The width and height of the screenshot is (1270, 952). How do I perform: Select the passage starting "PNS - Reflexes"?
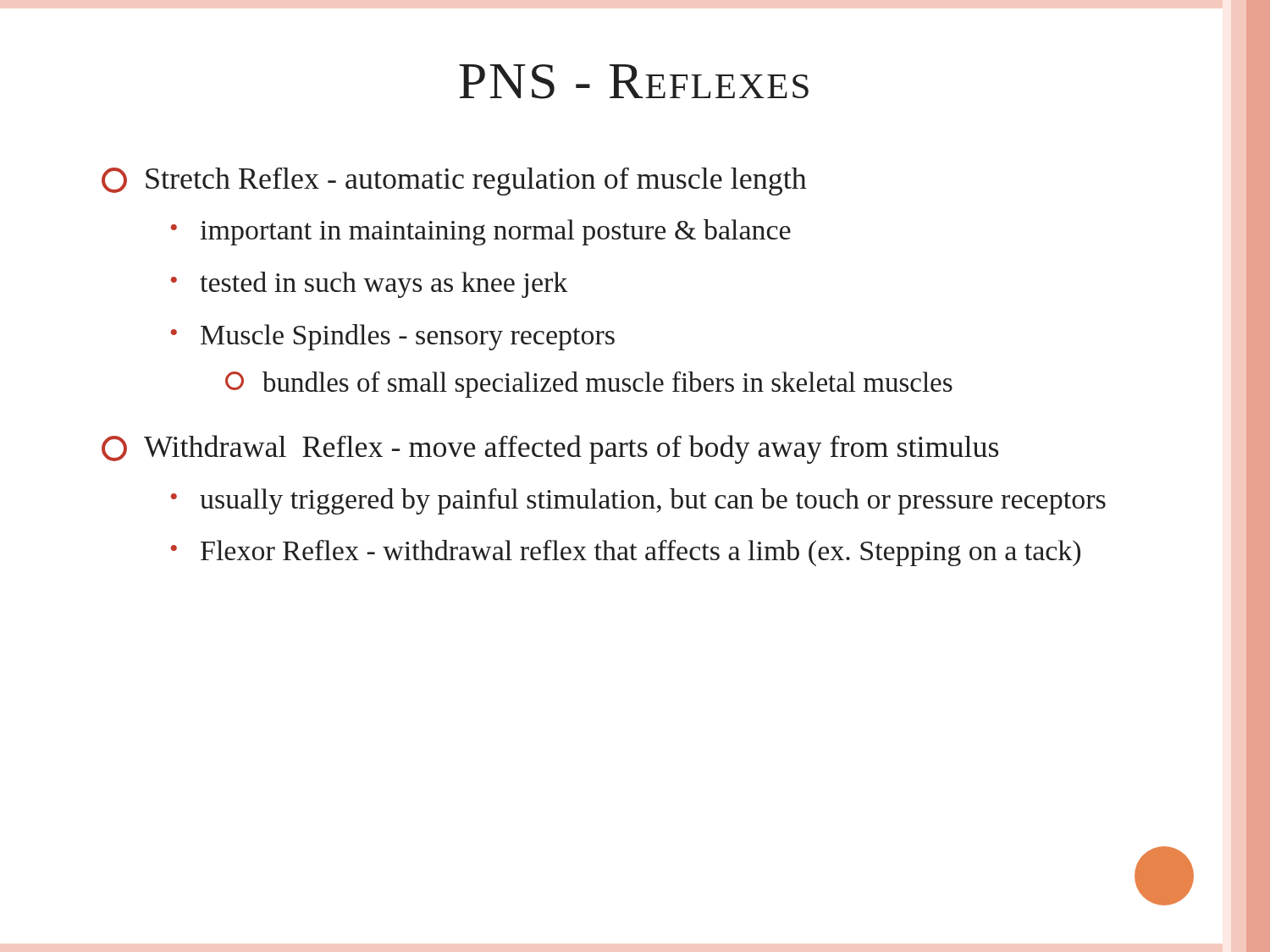tap(635, 80)
